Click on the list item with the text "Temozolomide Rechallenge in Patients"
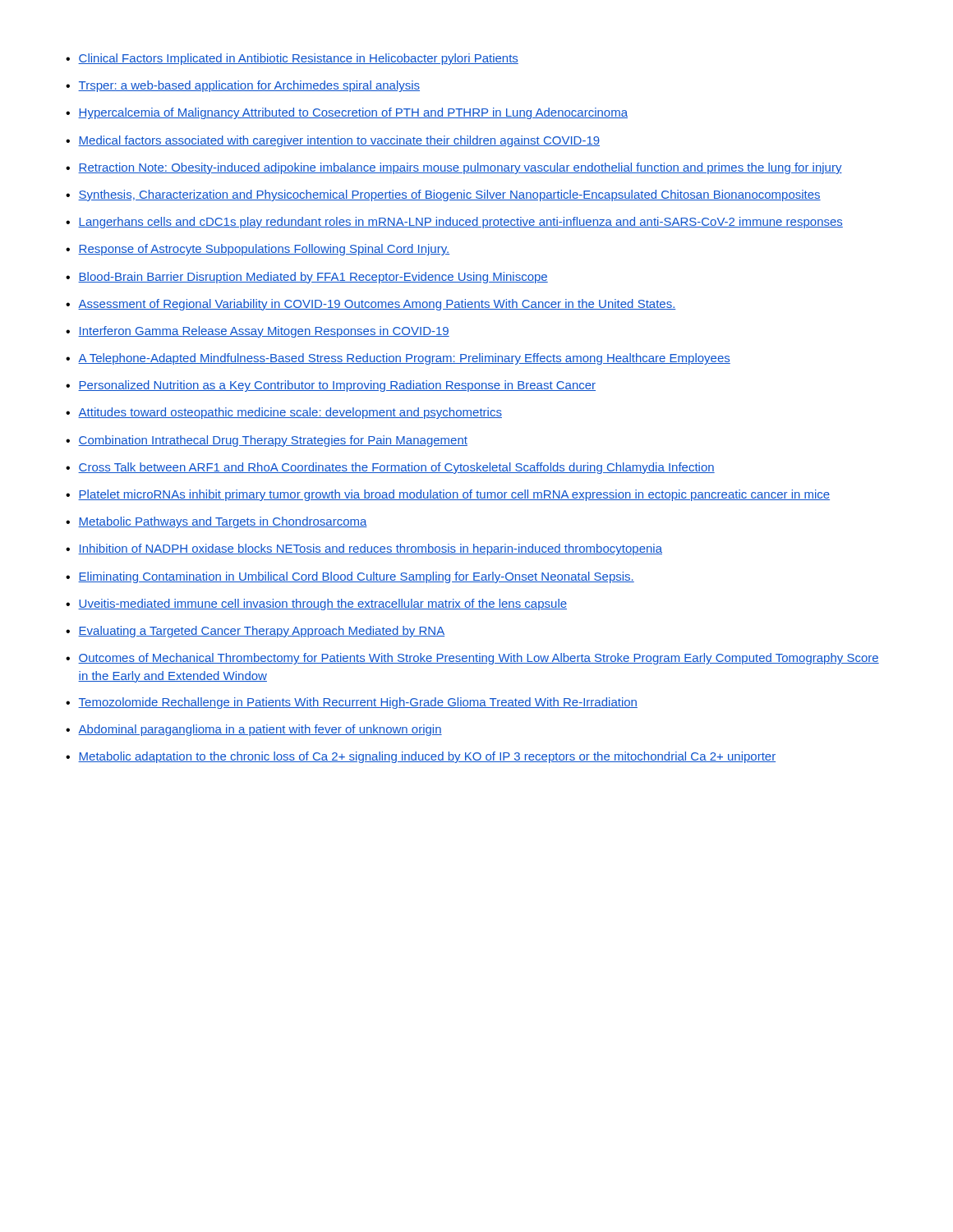953x1232 pixels. pyautogui.click(x=358, y=702)
